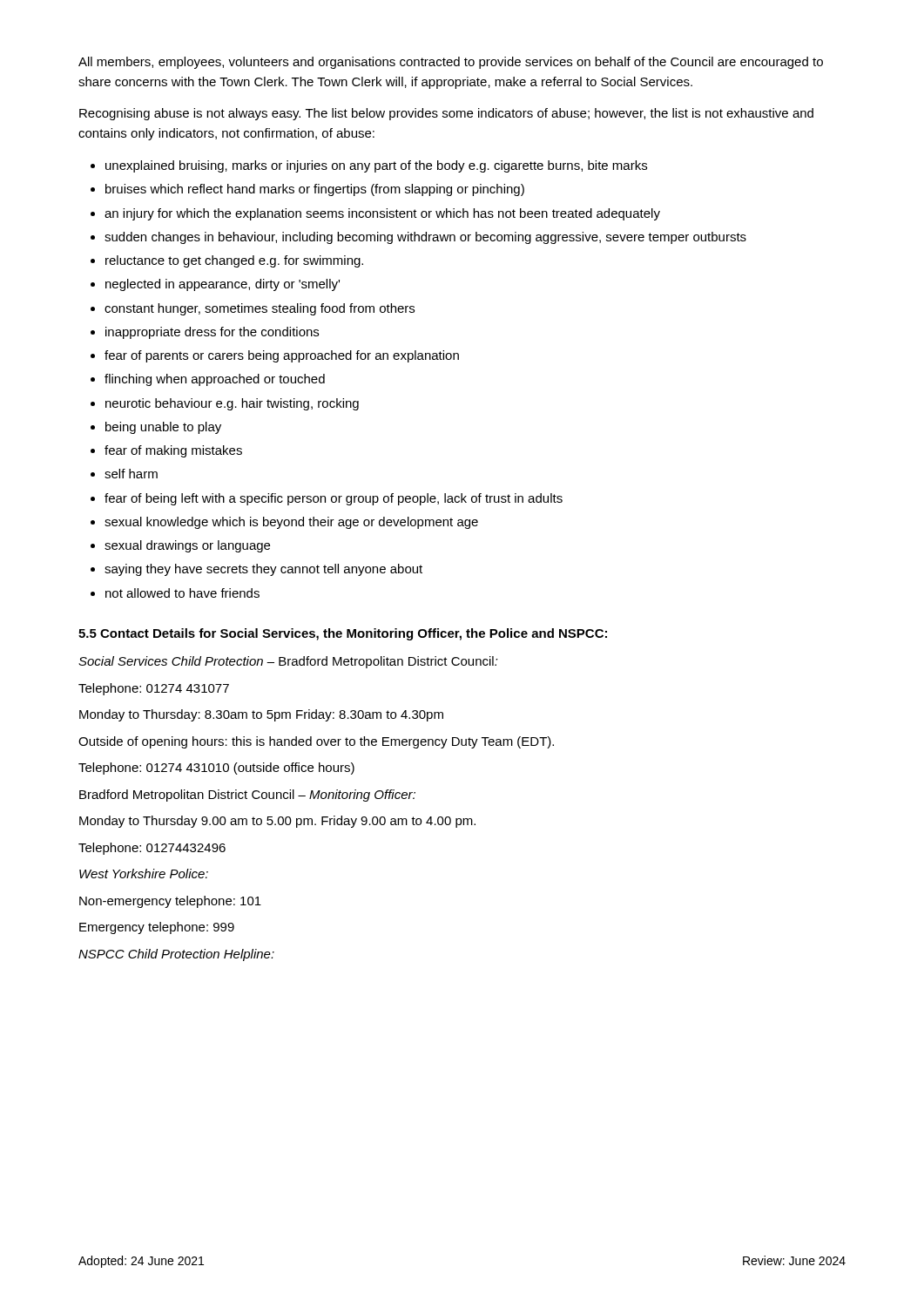
Task: Locate the list item containing "neglected in appearance,"
Action: pyautogui.click(x=222, y=284)
